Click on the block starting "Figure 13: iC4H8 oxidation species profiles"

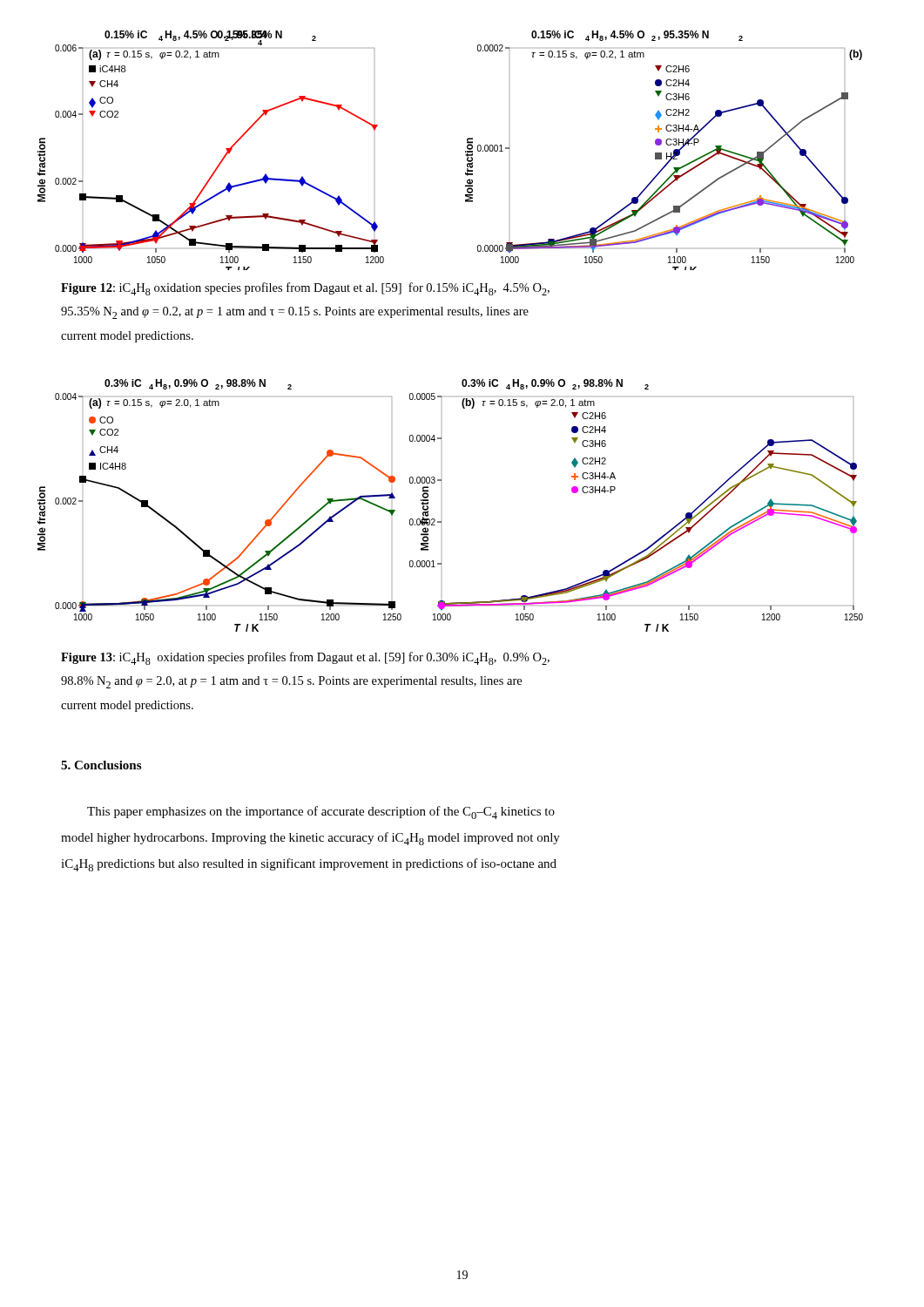pyautogui.click(x=462, y=681)
